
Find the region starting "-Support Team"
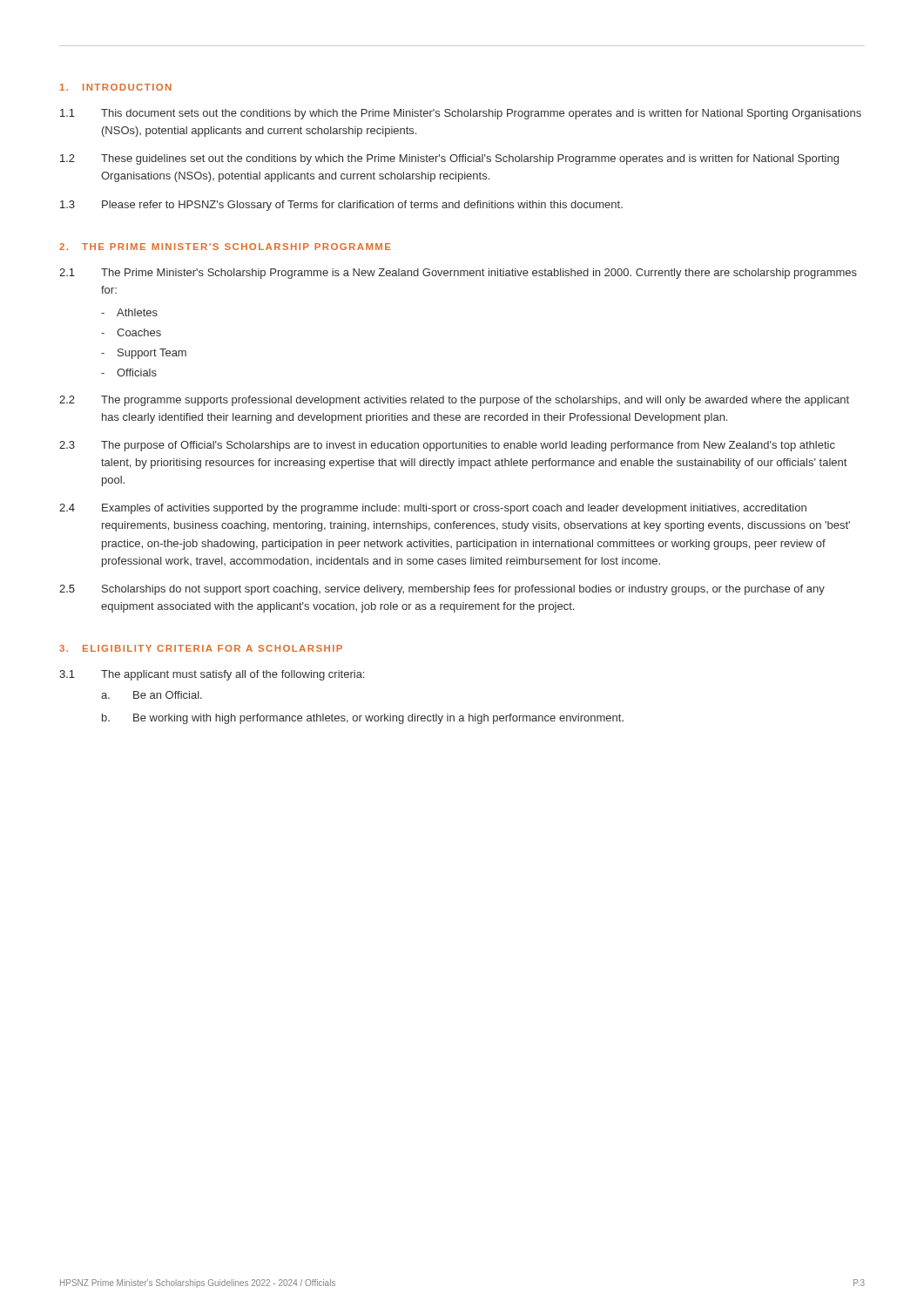[144, 353]
